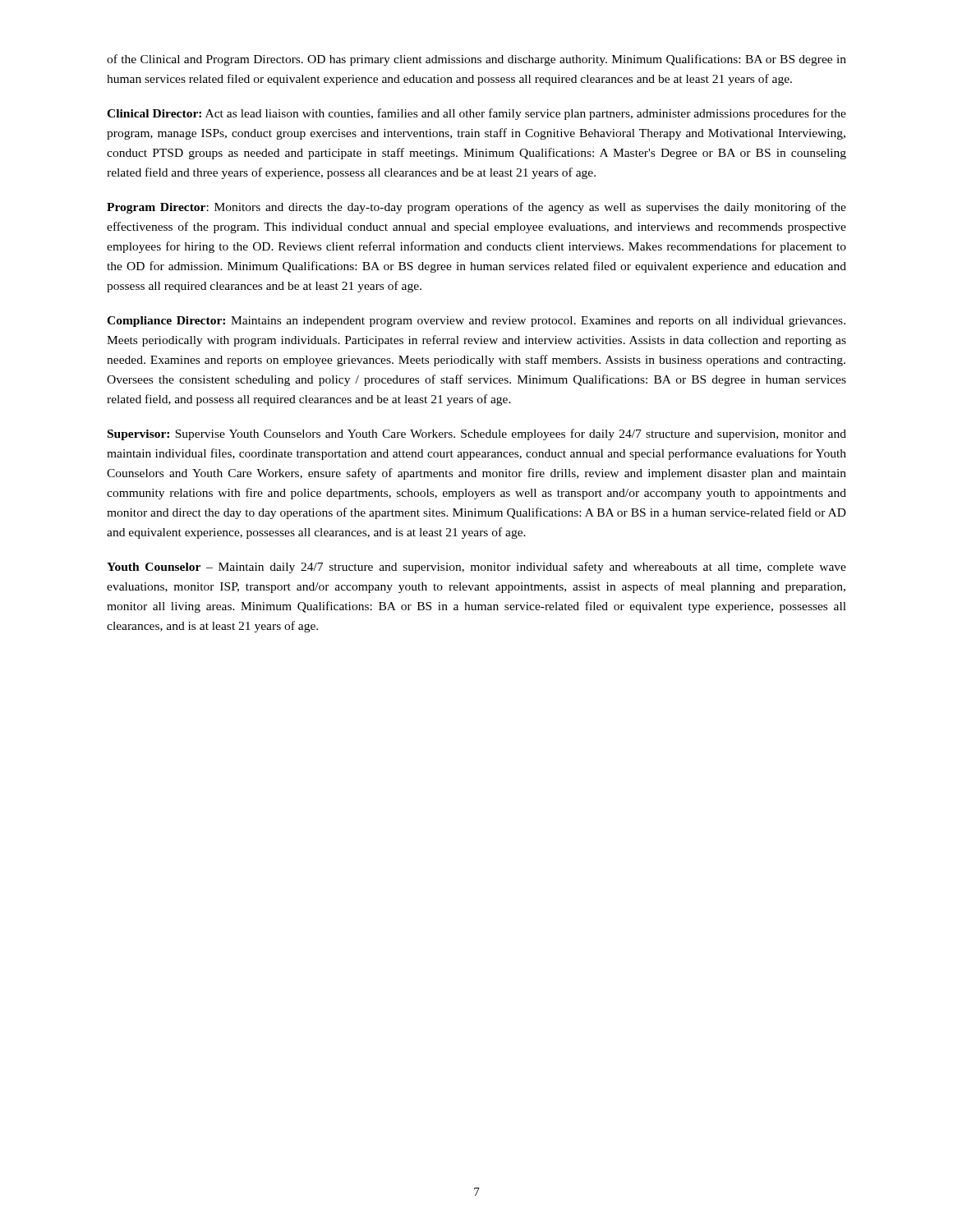Image resolution: width=953 pixels, height=1232 pixels.
Task: Find the block on this page that starts "Supervisor: Supervise Youth Counselors and Youth"
Action: click(476, 483)
